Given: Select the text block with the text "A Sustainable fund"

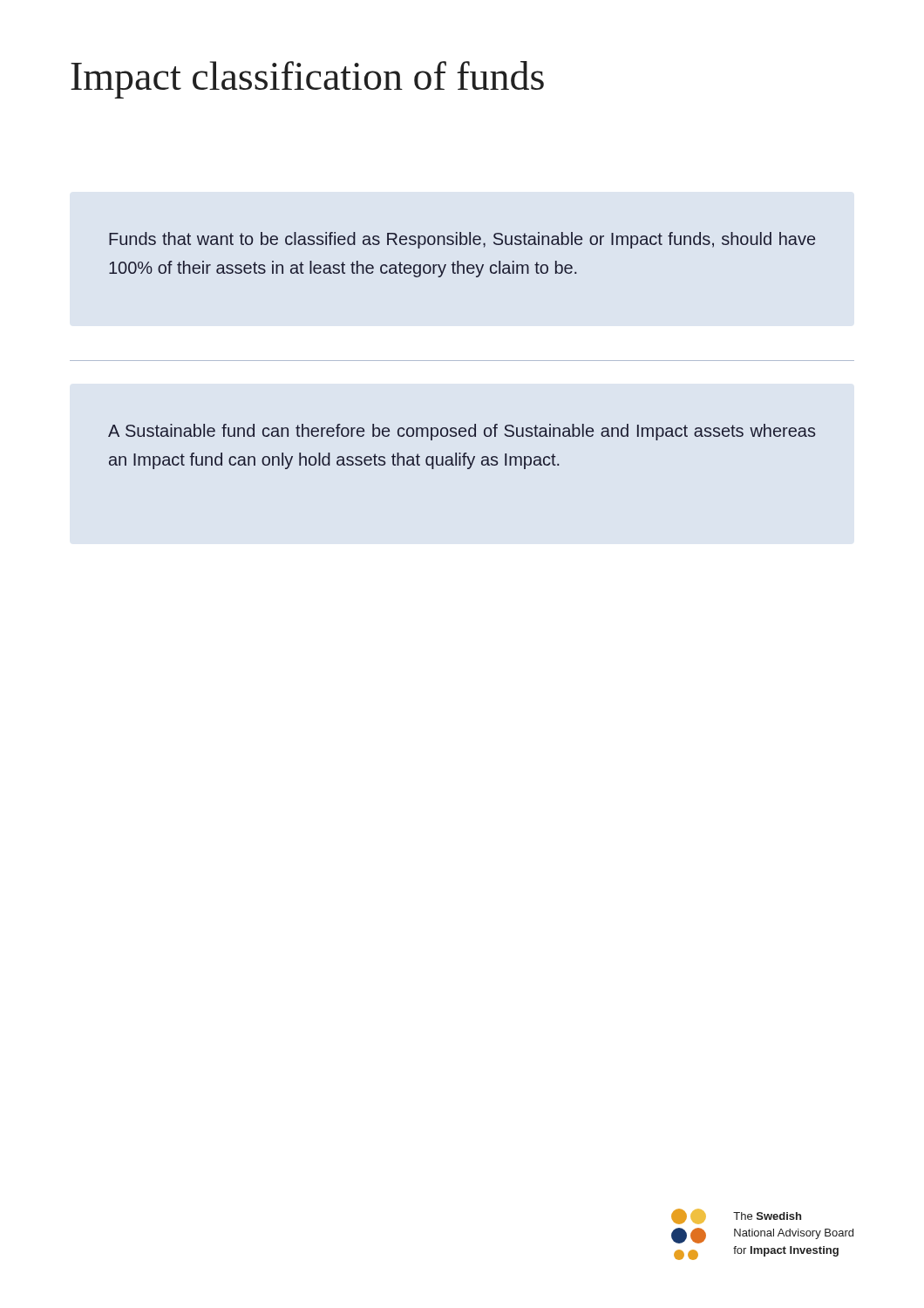Looking at the screenshot, I should 462,446.
